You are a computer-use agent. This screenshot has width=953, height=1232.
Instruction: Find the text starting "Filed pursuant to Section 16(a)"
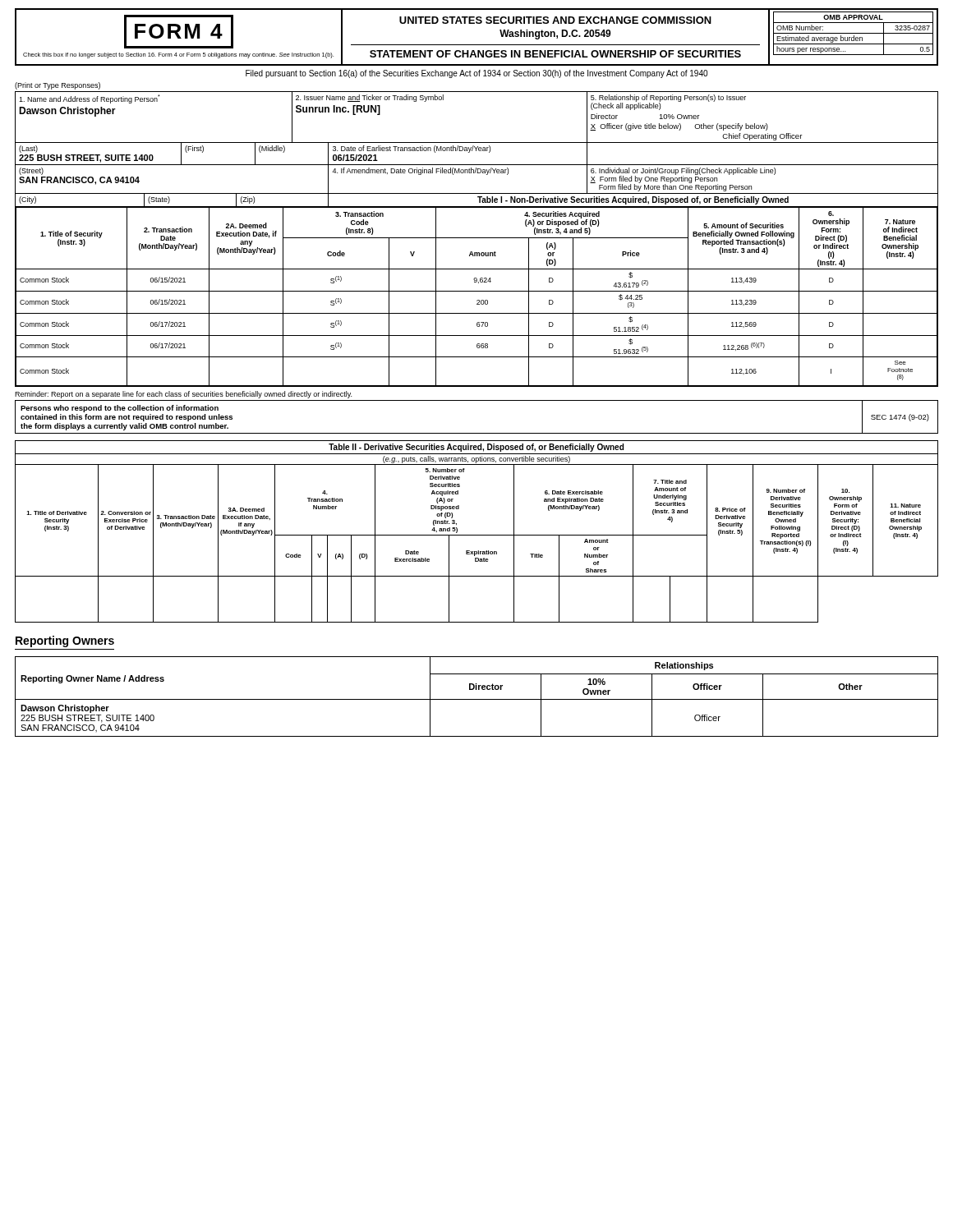[476, 73]
